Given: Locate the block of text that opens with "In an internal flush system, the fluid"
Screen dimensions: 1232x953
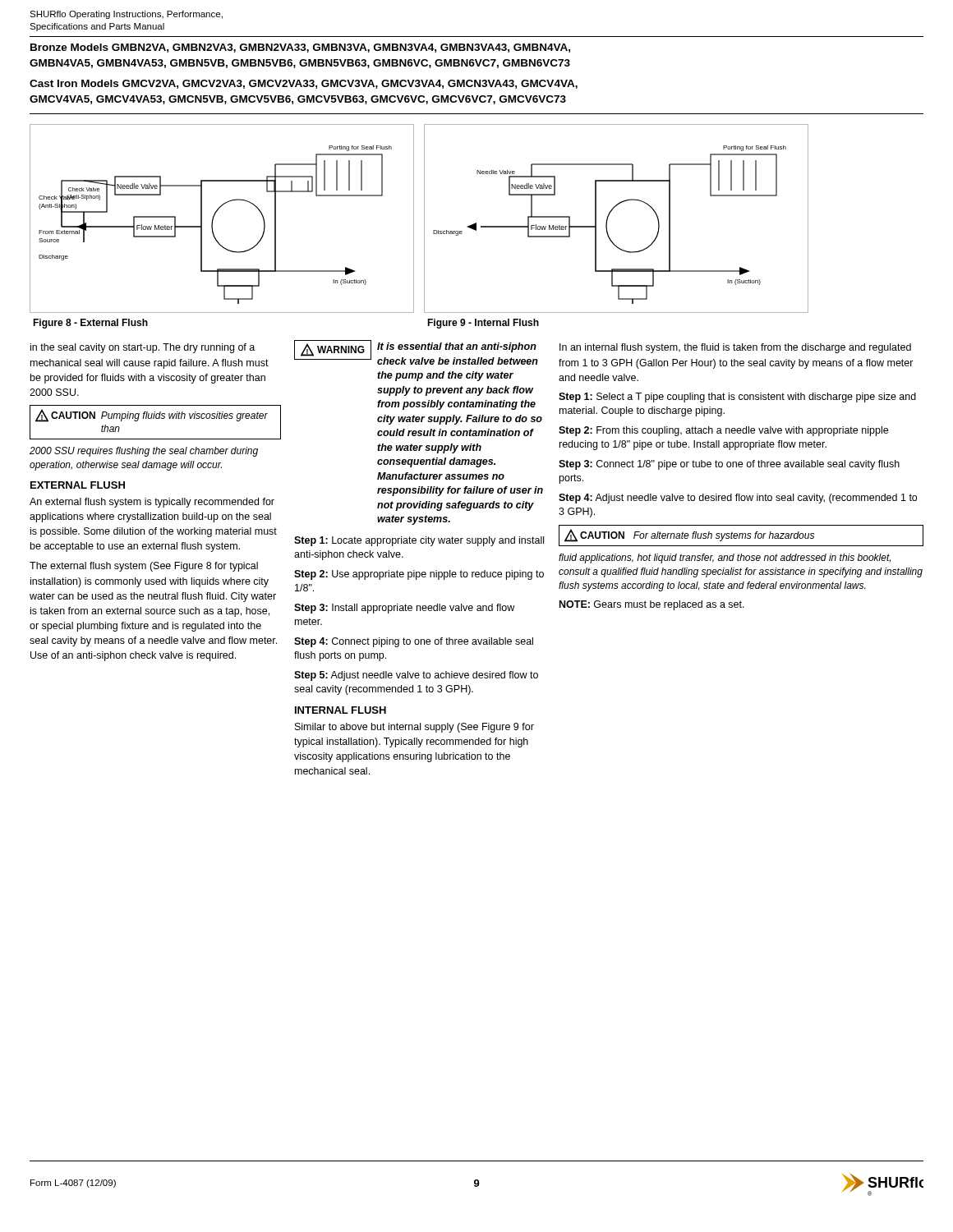Looking at the screenshot, I should click(736, 363).
